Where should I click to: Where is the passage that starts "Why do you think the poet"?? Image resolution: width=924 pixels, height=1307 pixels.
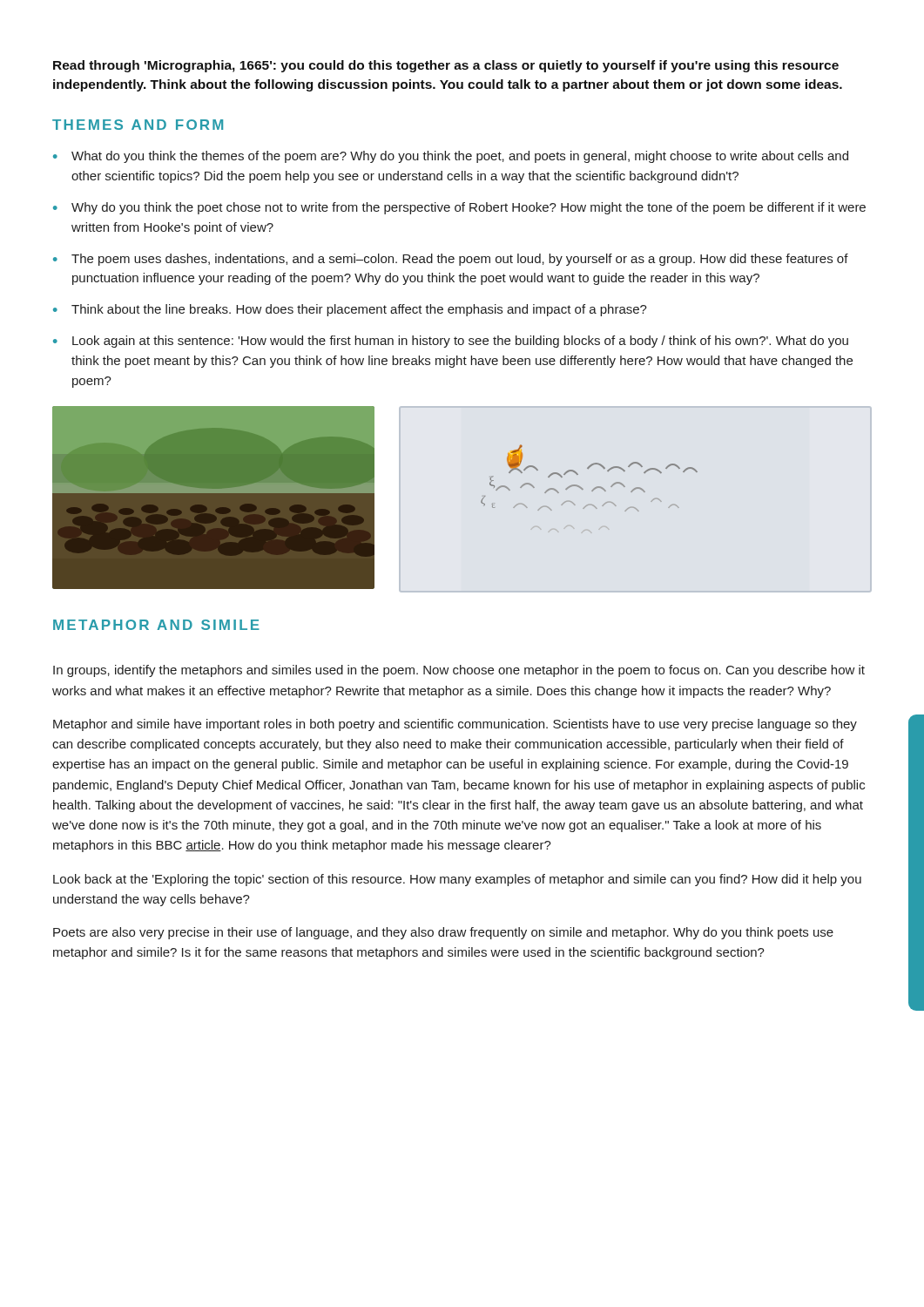tap(462, 218)
